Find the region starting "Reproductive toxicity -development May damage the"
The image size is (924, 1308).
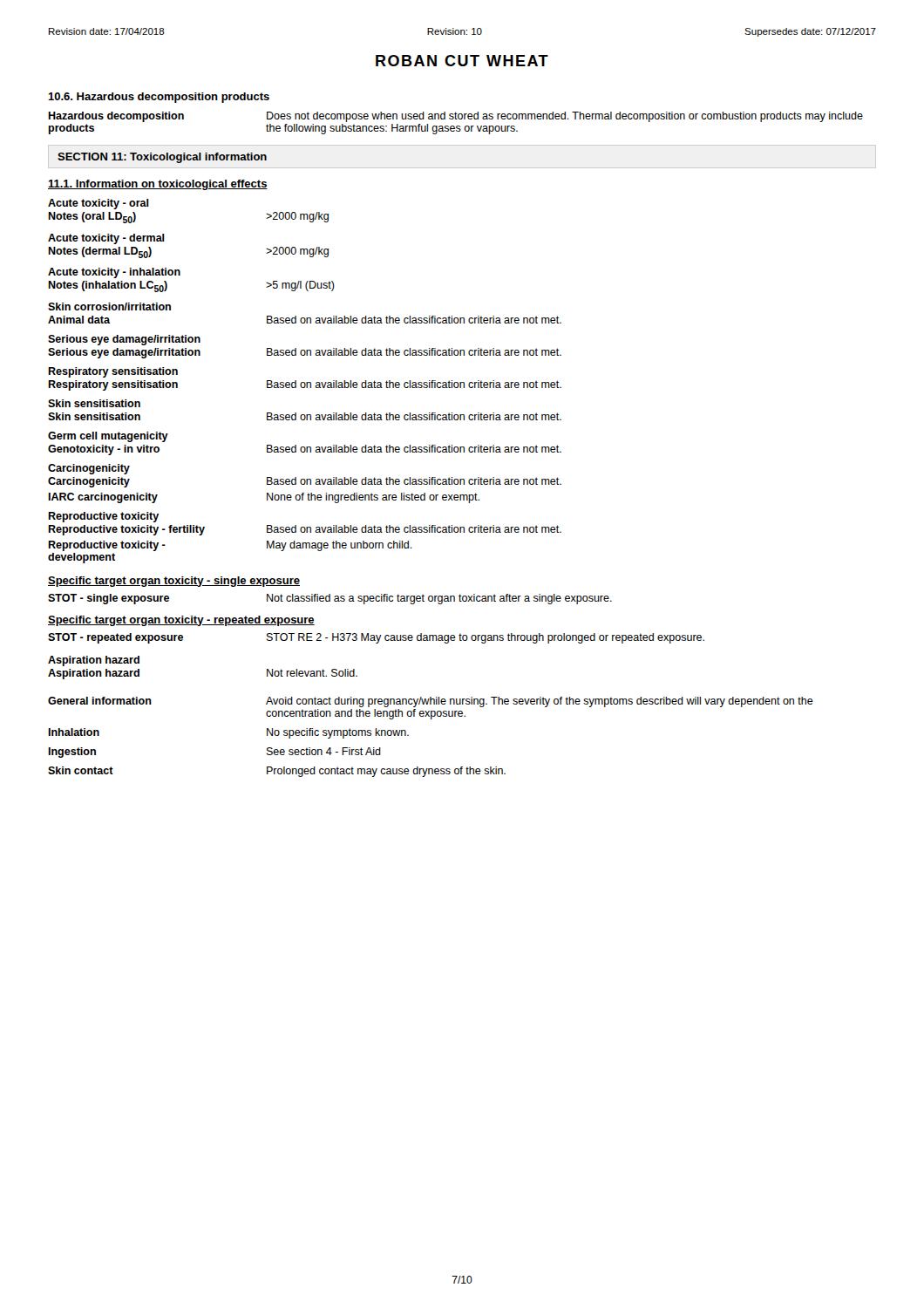(x=105, y=545)
